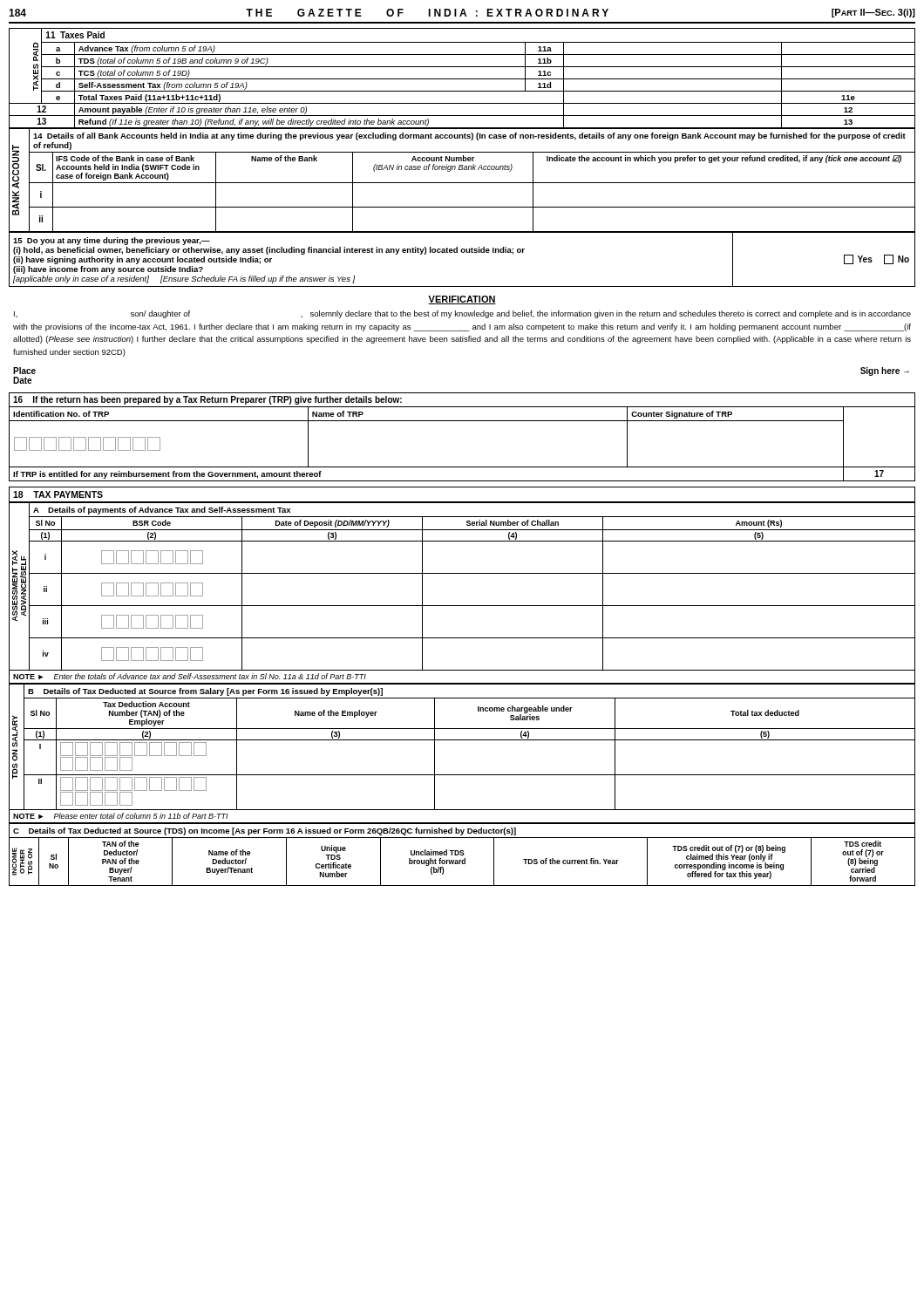Click on the text block that reads "I, son/ daughter of , solemnly declare"
The width and height of the screenshot is (924, 1308).
coord(462,333)
